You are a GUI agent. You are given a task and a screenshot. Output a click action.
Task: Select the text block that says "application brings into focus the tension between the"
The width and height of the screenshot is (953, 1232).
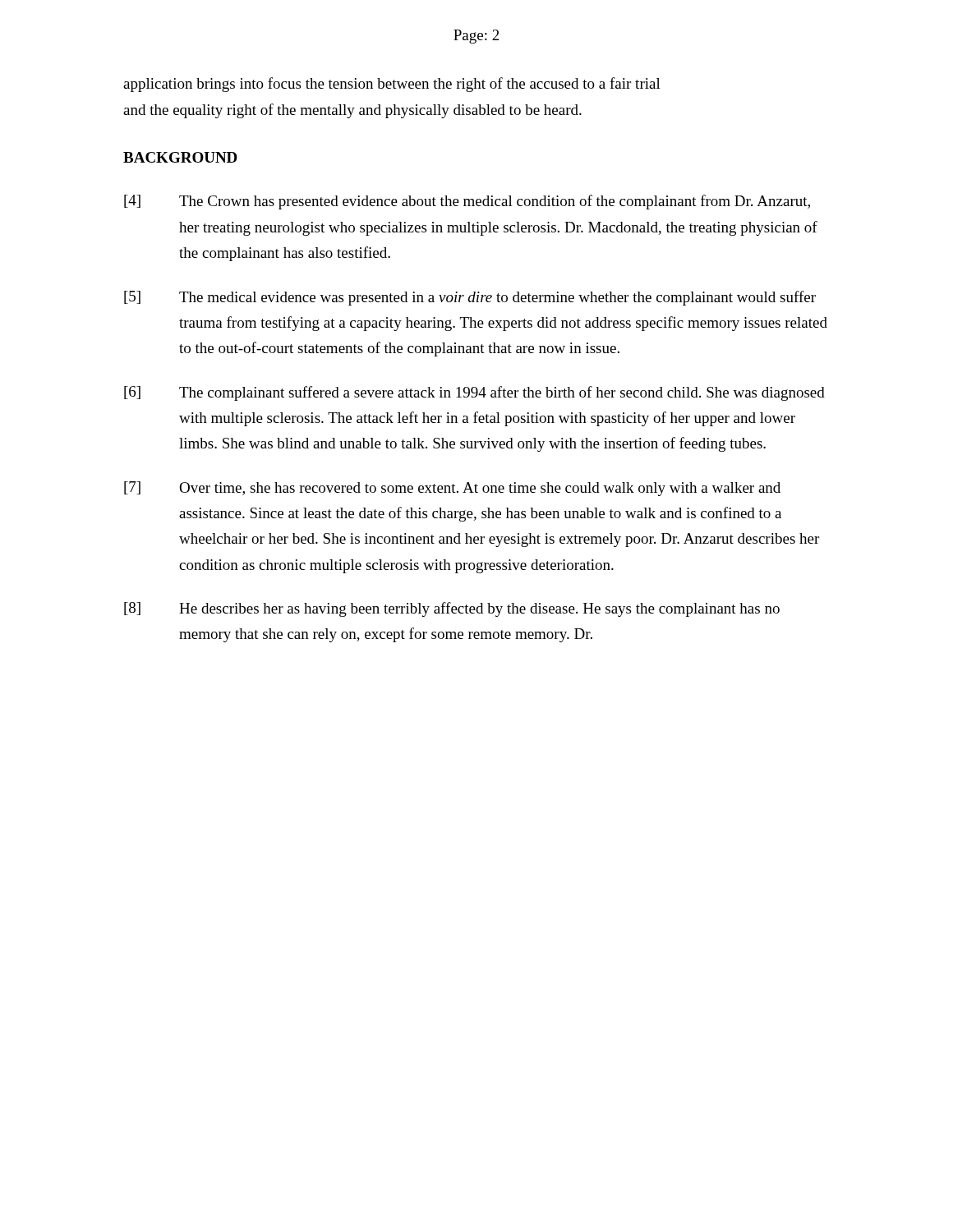click(392, 97)
